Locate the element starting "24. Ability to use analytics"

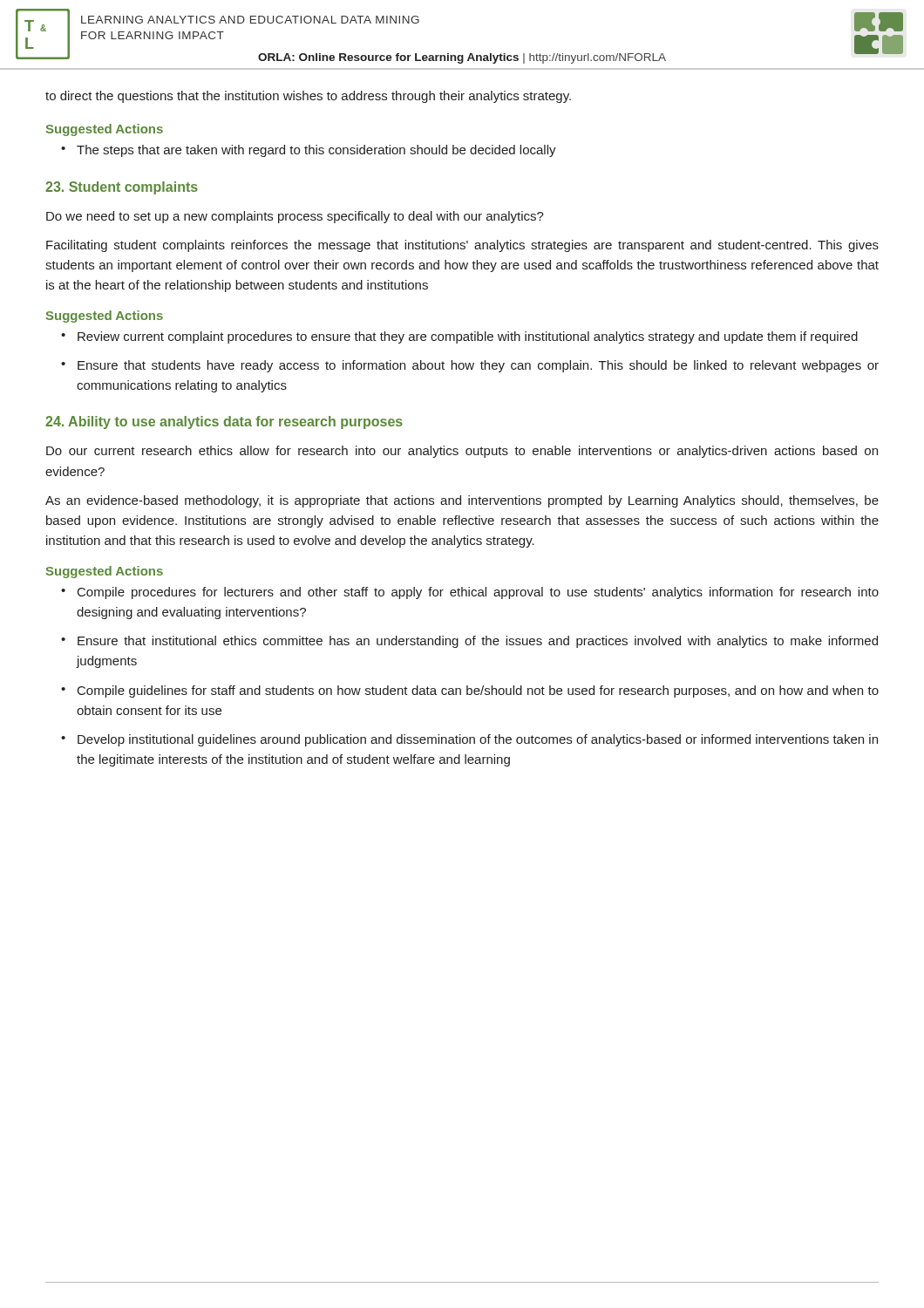pyautogui.click(x=224, y=422)
